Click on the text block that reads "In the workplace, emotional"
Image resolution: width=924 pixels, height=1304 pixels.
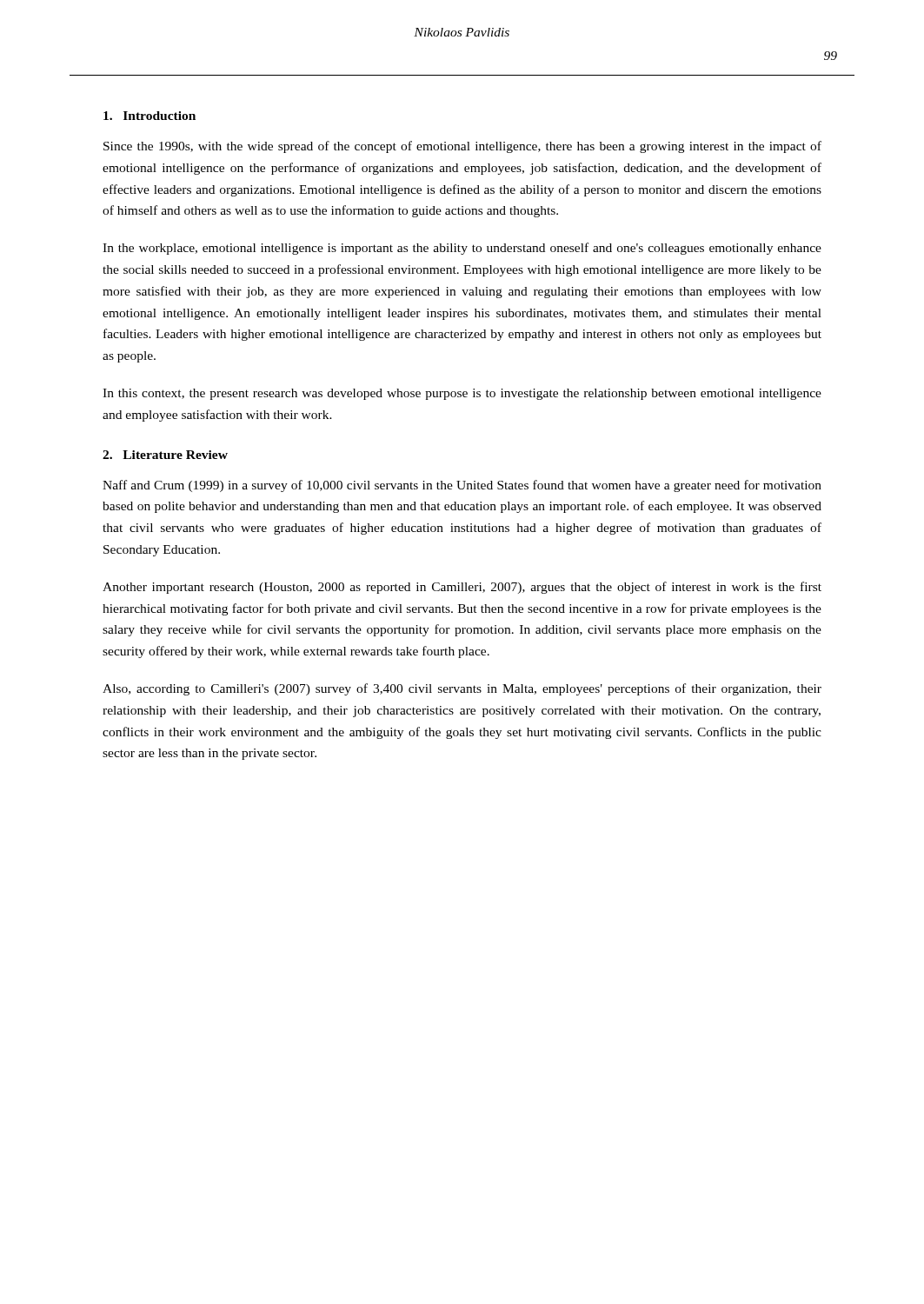pyautogui.click(x=462, y=301)
